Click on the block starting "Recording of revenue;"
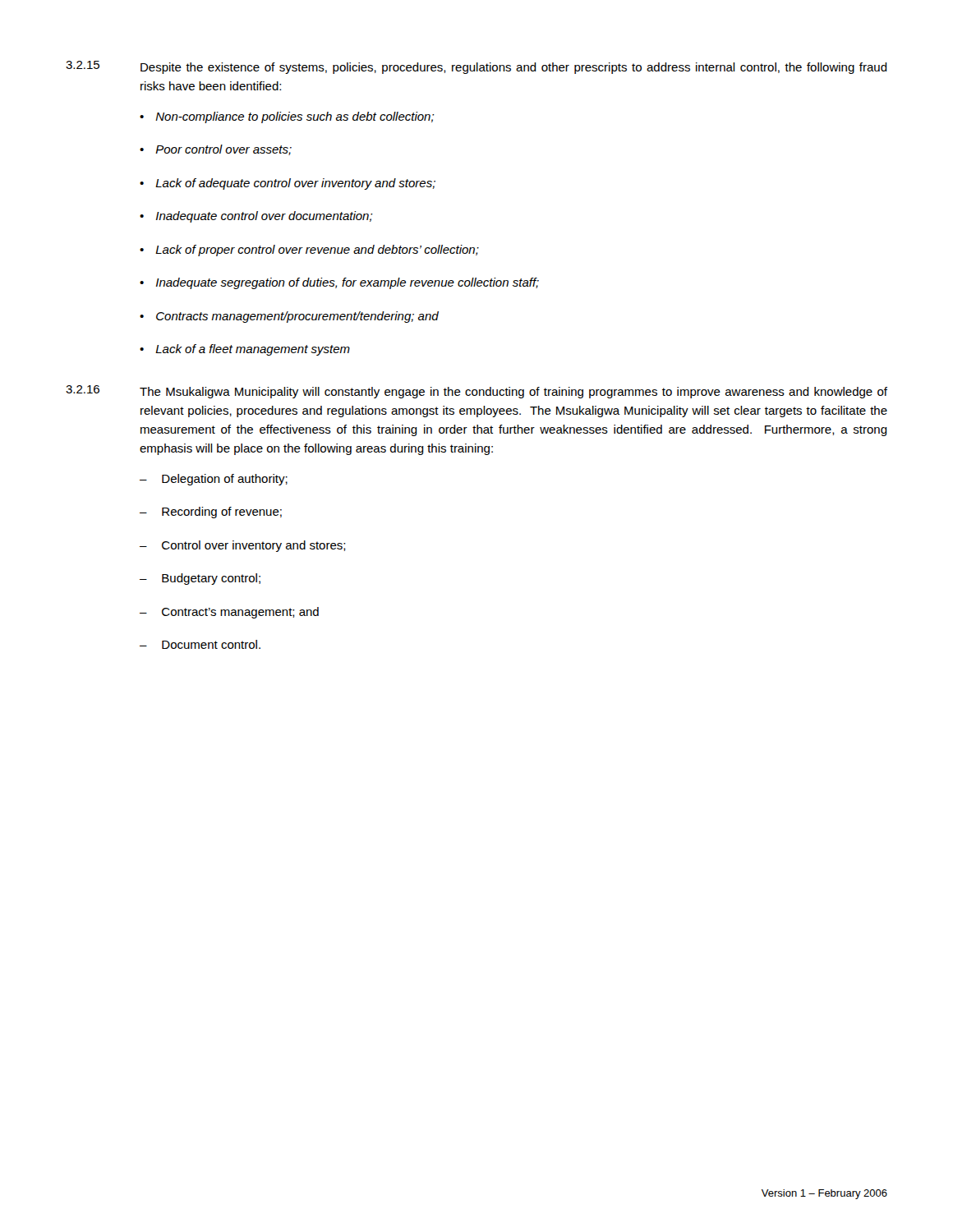Image resolution: width=953 pixels, height=1232 pixels. pyautogui.click(x=222, y=511)
